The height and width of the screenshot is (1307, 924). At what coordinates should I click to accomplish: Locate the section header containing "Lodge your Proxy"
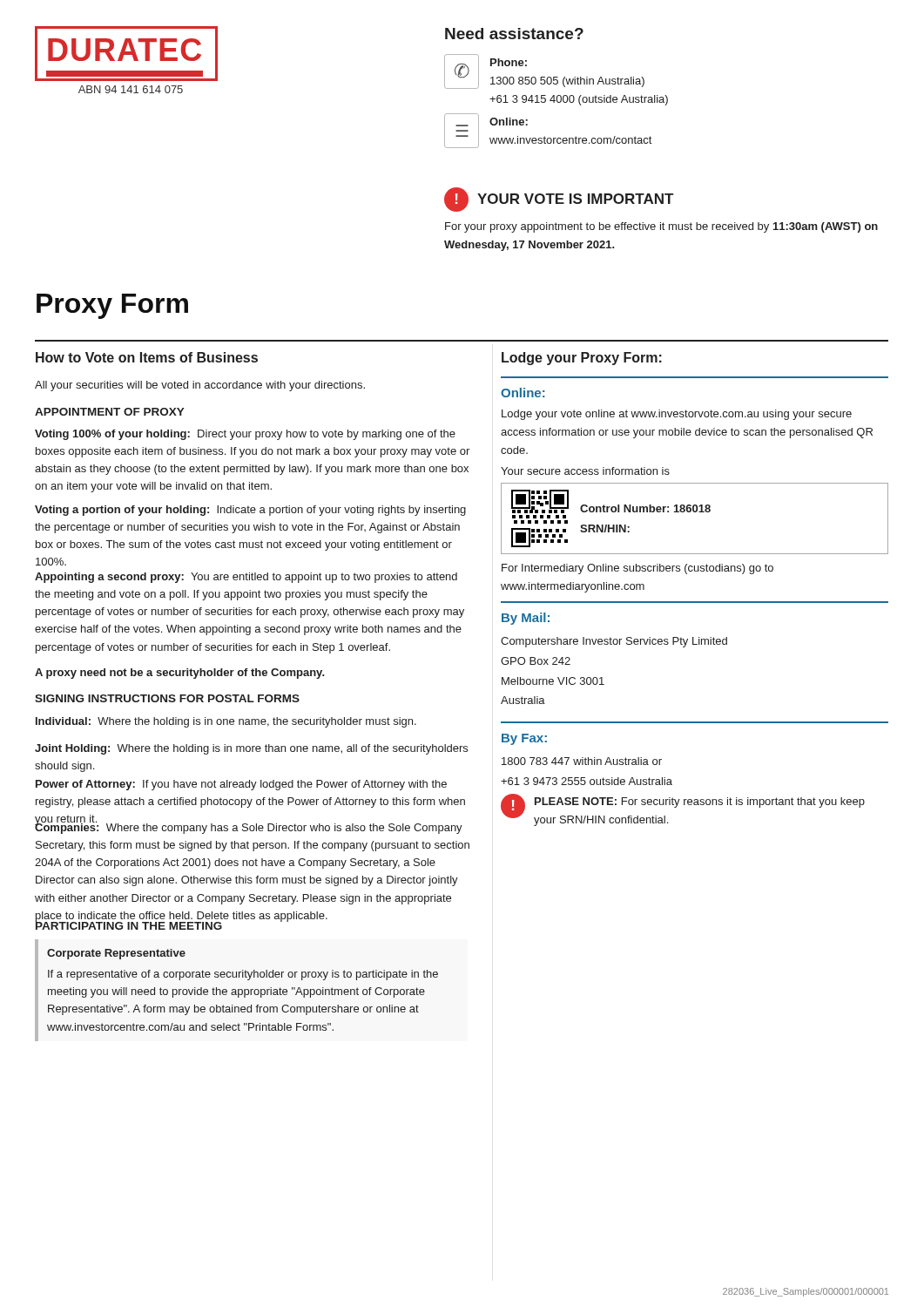(x=582, y=358)
